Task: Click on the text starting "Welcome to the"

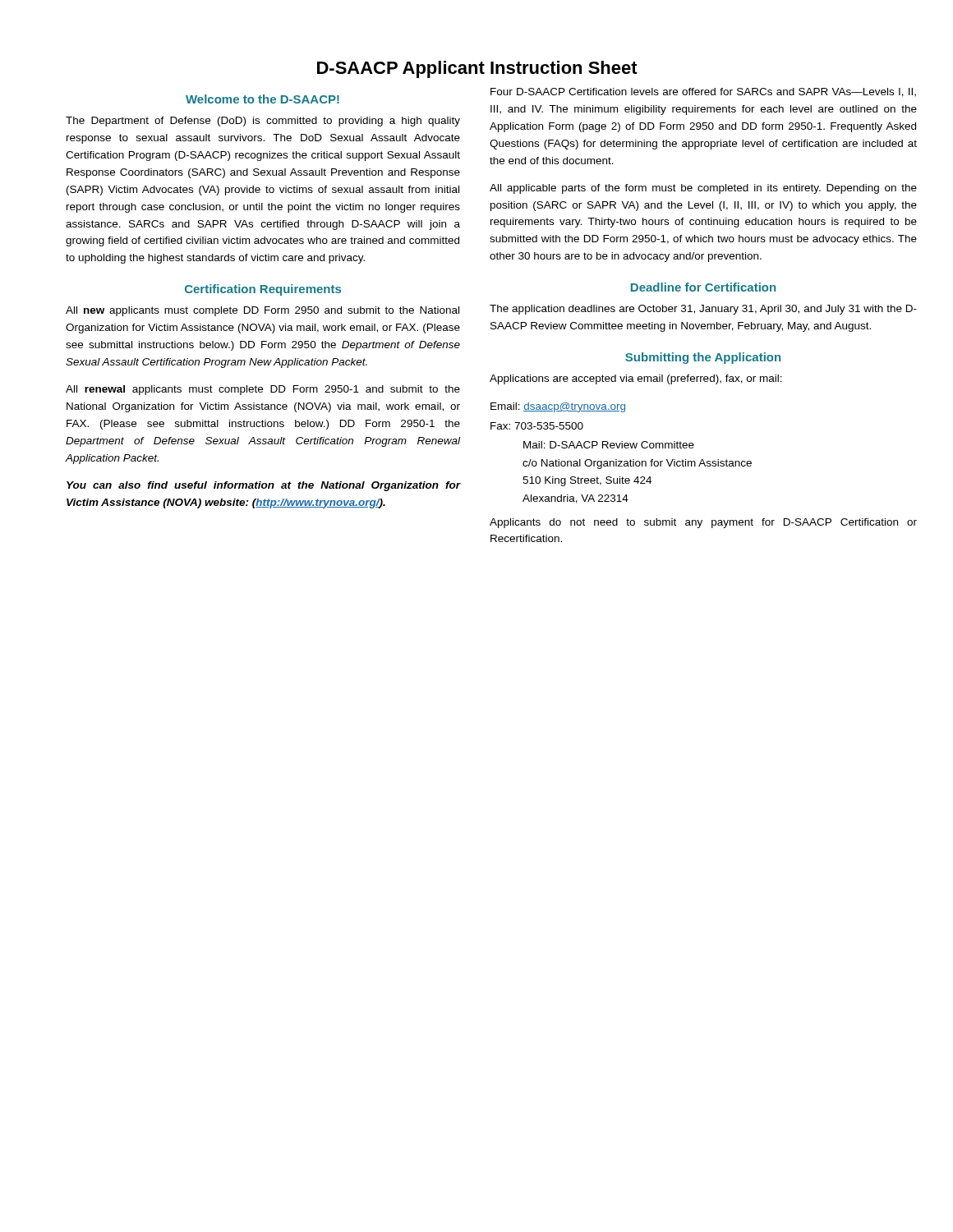Action: (x=263, y=99)
